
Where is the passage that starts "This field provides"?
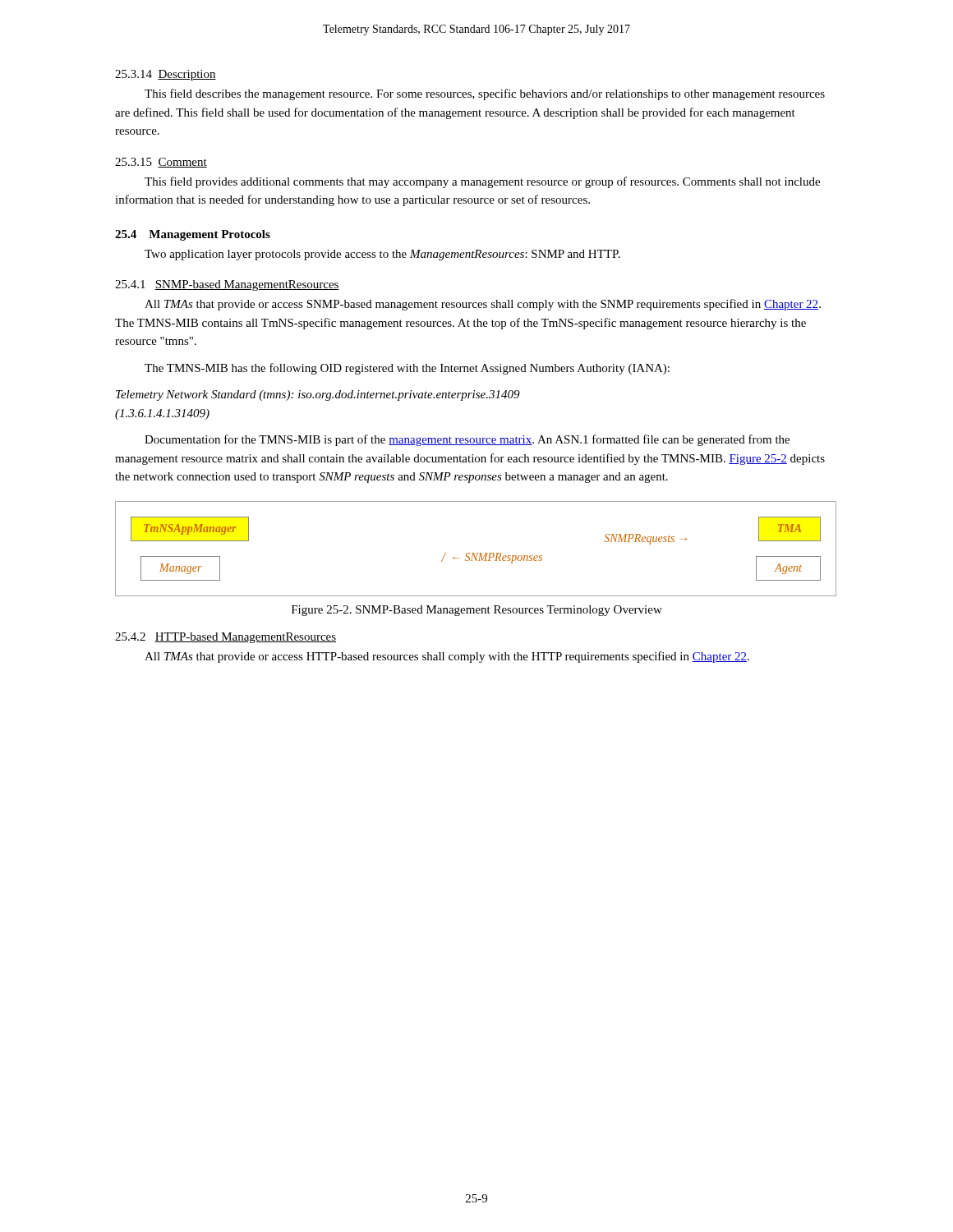pos(468,190)
